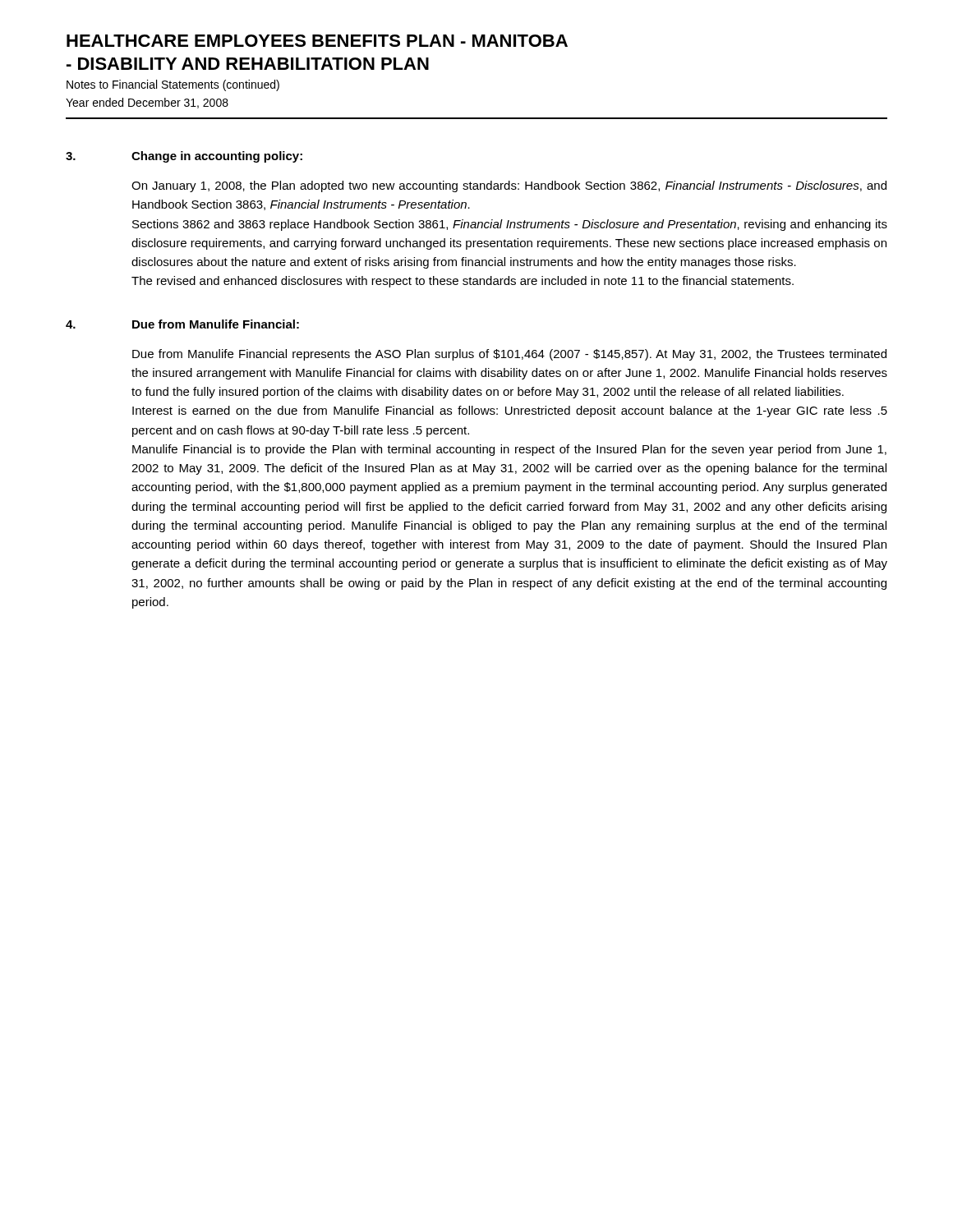The image size is (953, 1232).
Task: Click on the section header containing "Due from Manulife Financial:"
Action: point(216,324)
